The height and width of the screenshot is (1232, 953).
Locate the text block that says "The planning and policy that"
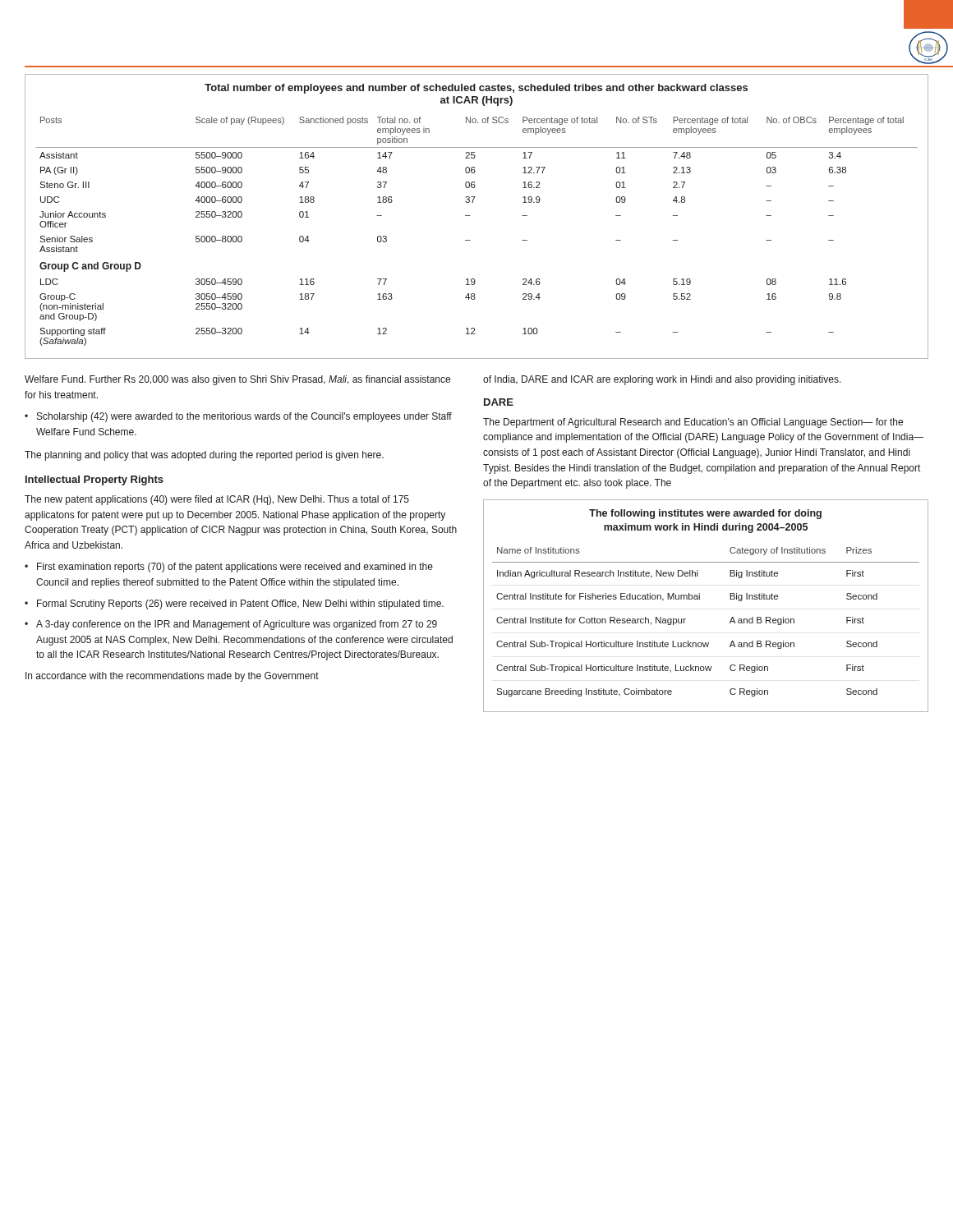coord(204,455)
